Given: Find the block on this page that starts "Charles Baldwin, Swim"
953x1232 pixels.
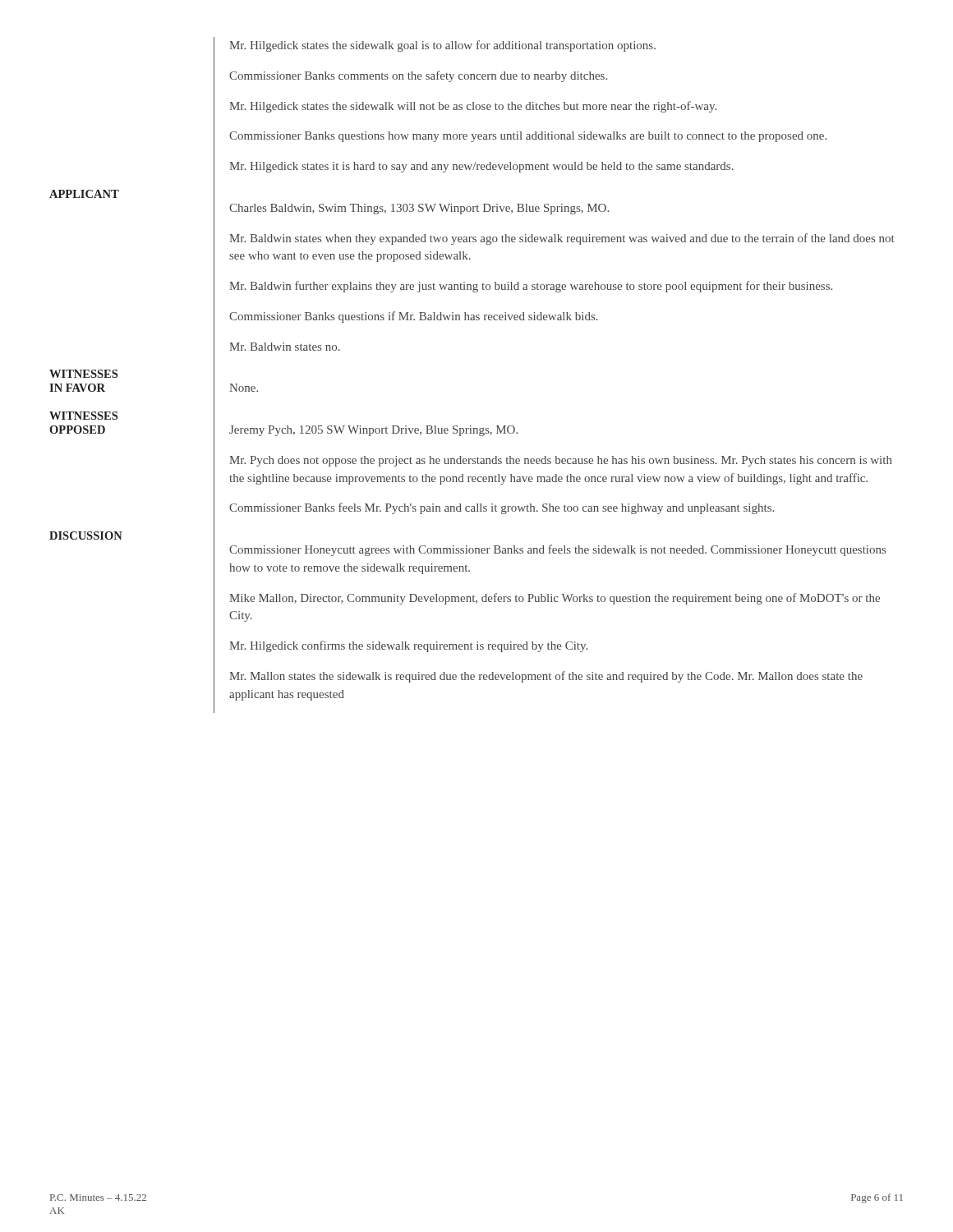Looking at the screenshot, I should (566, 278).
